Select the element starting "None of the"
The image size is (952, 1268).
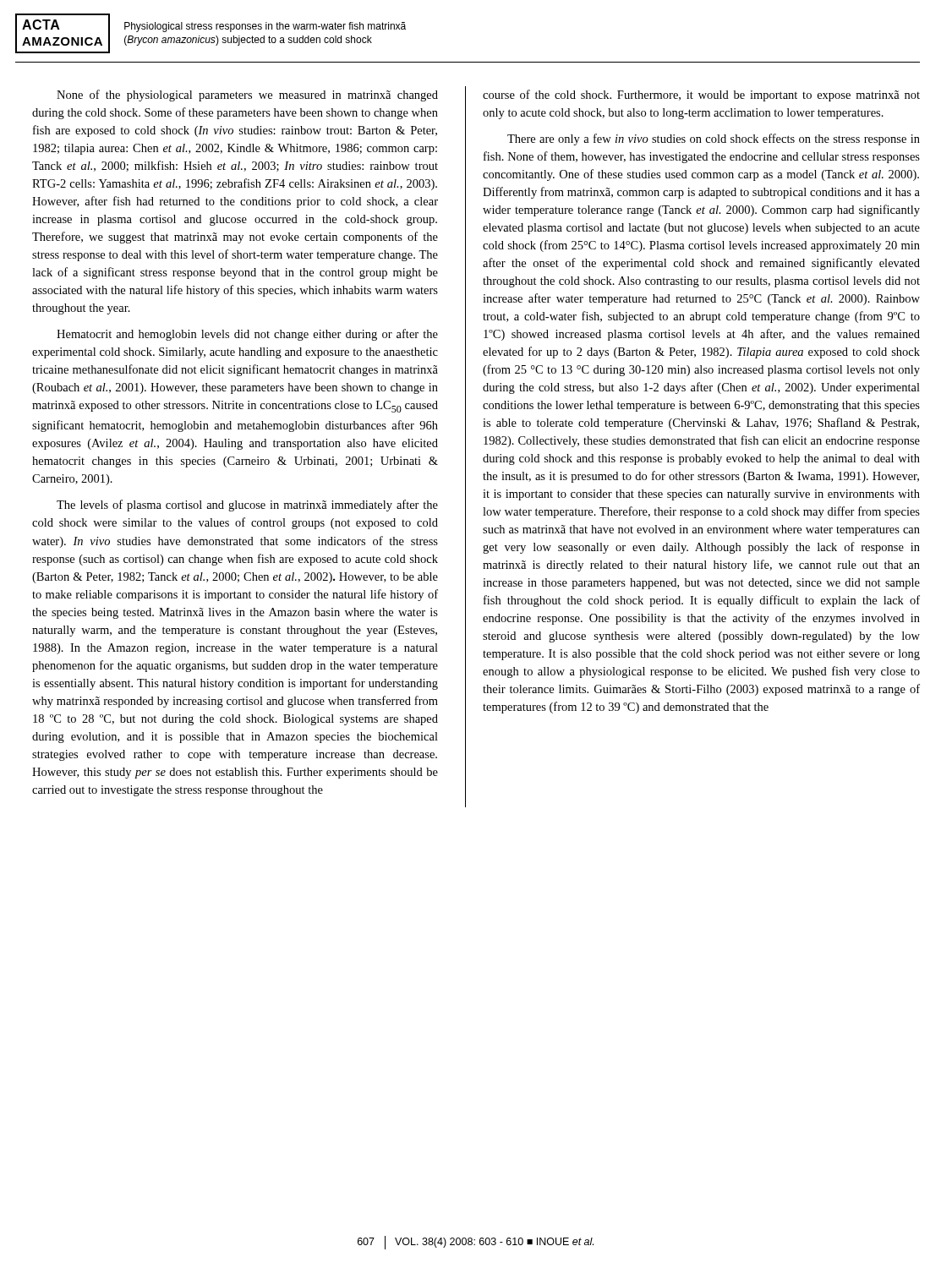click(235, 201)
